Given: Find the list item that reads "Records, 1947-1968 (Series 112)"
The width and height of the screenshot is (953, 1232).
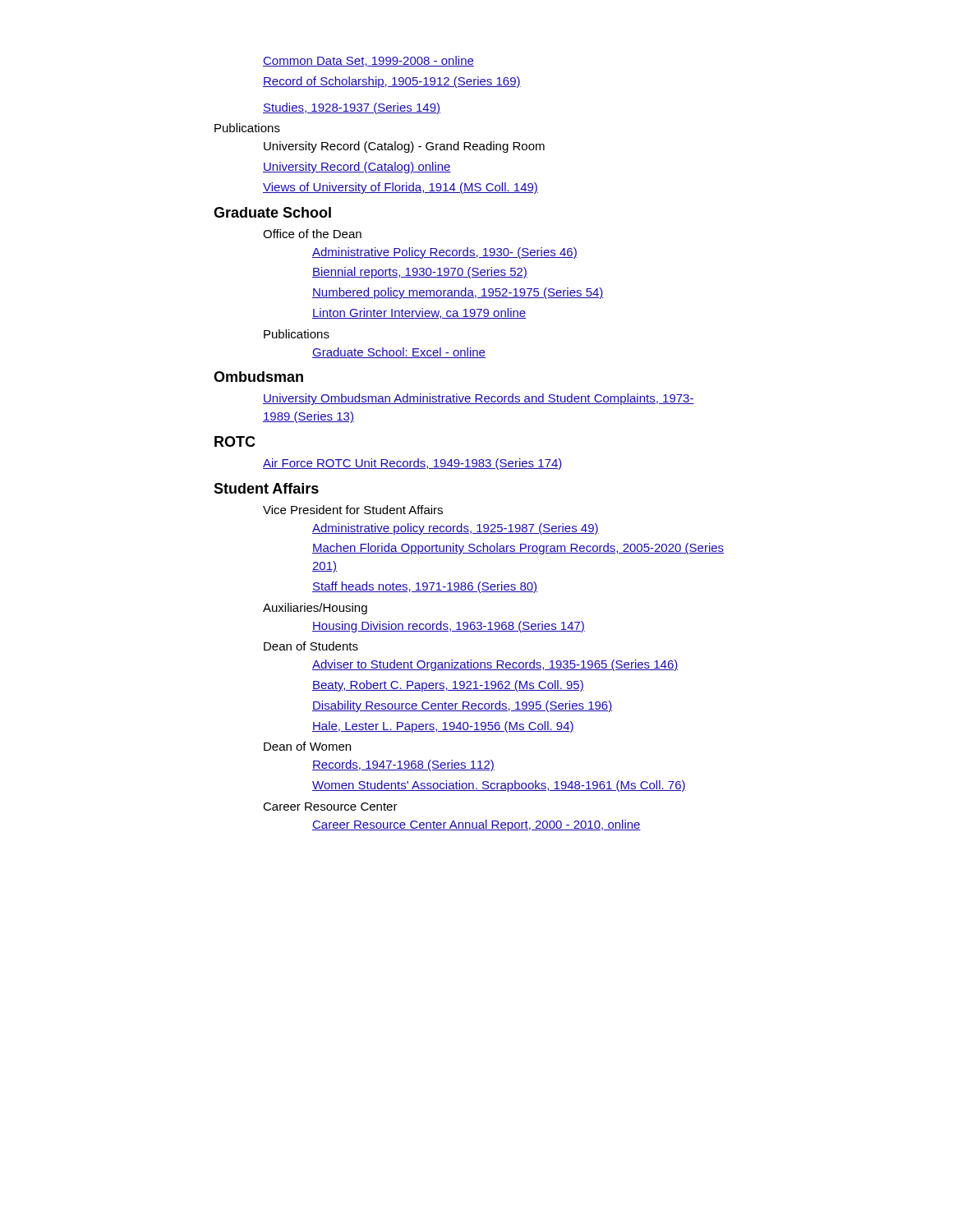Looking at the screenshot, I should [x=403, y=764].
